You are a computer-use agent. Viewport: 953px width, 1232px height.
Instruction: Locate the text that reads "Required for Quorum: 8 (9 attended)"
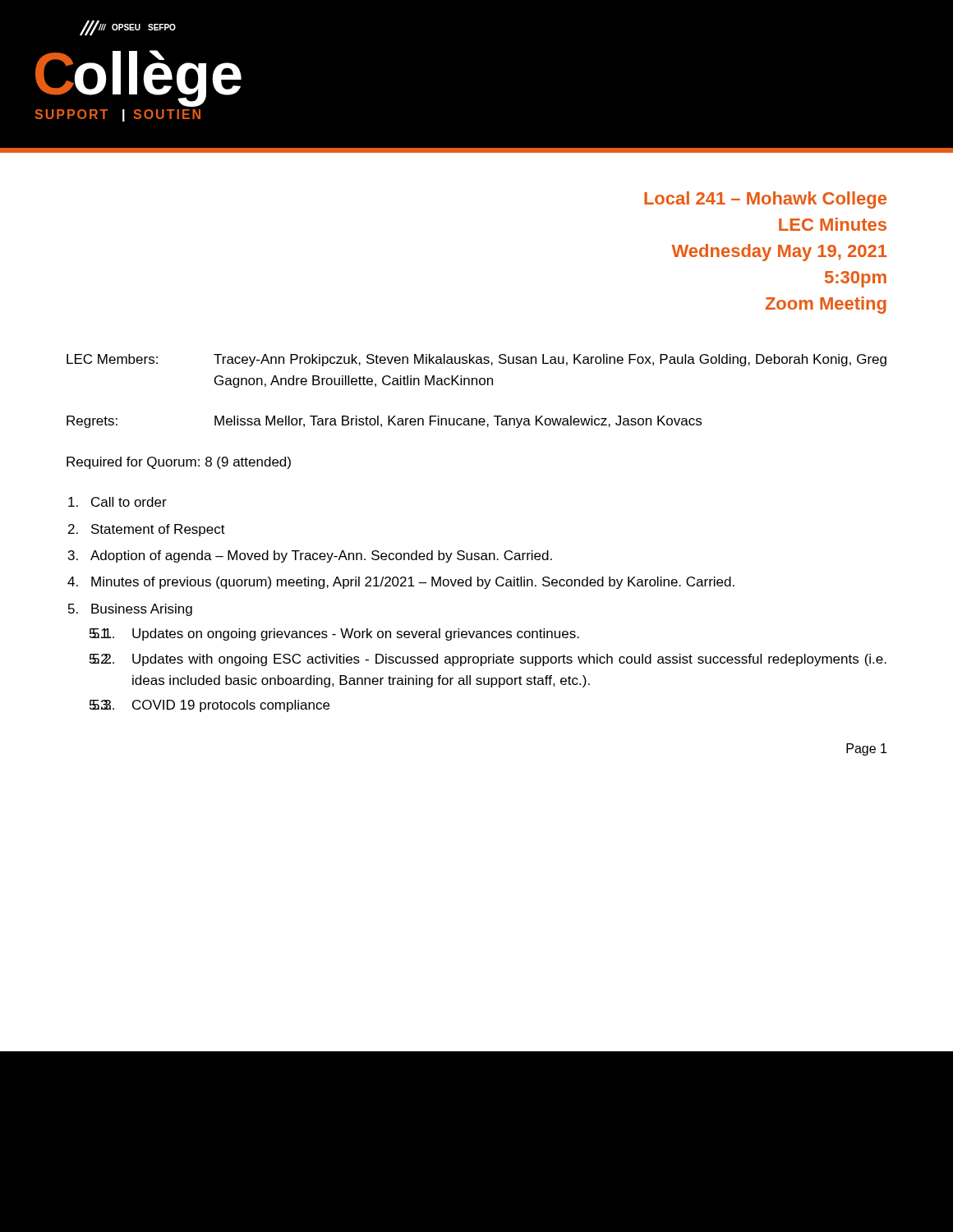[x=179, y=462]
